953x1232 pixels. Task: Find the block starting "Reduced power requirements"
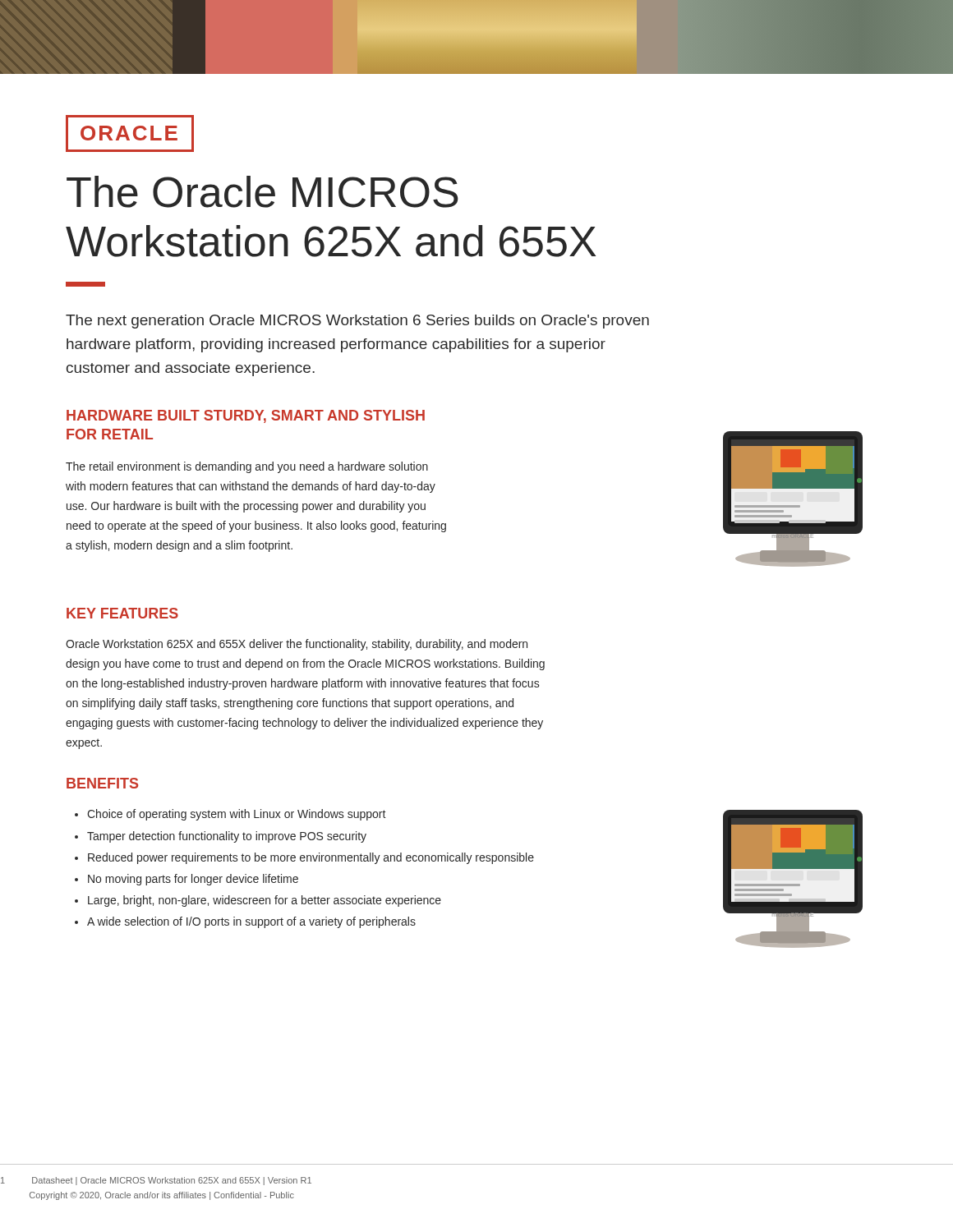pos(311,857)
